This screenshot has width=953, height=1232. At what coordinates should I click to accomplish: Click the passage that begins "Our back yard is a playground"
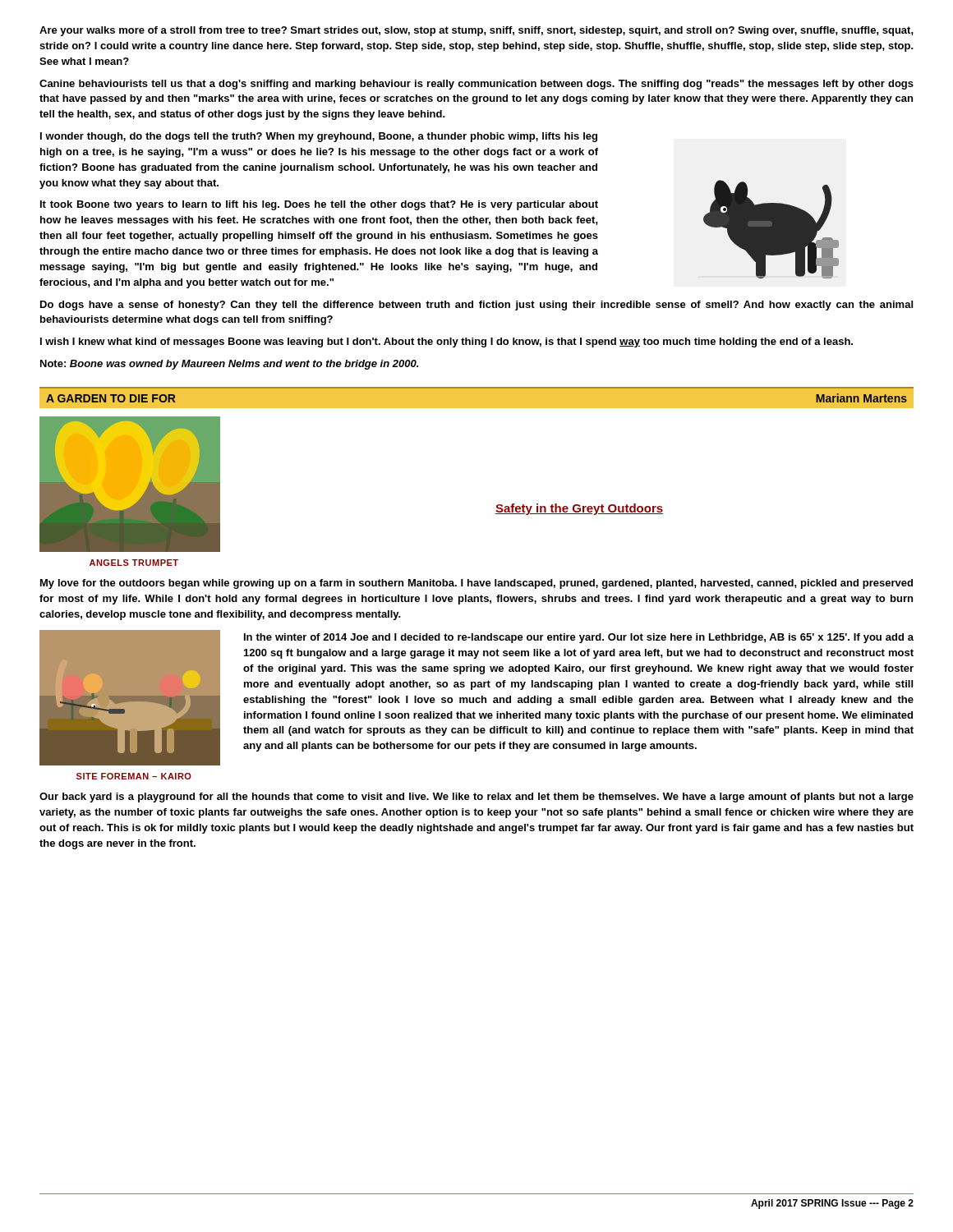pyautogui.click(x=476, y=821)
